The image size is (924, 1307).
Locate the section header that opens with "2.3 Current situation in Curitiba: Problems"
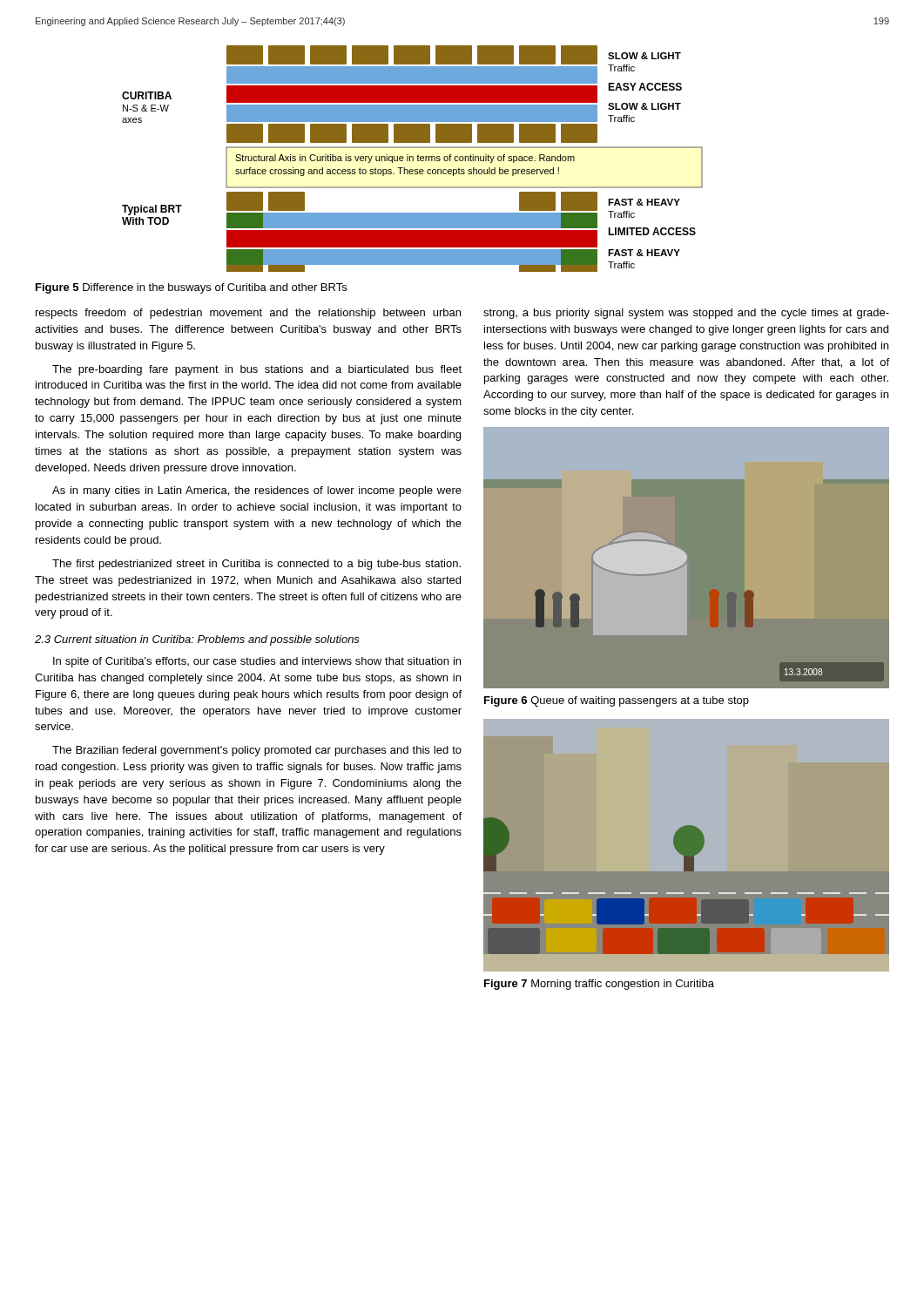coord(197,639)
